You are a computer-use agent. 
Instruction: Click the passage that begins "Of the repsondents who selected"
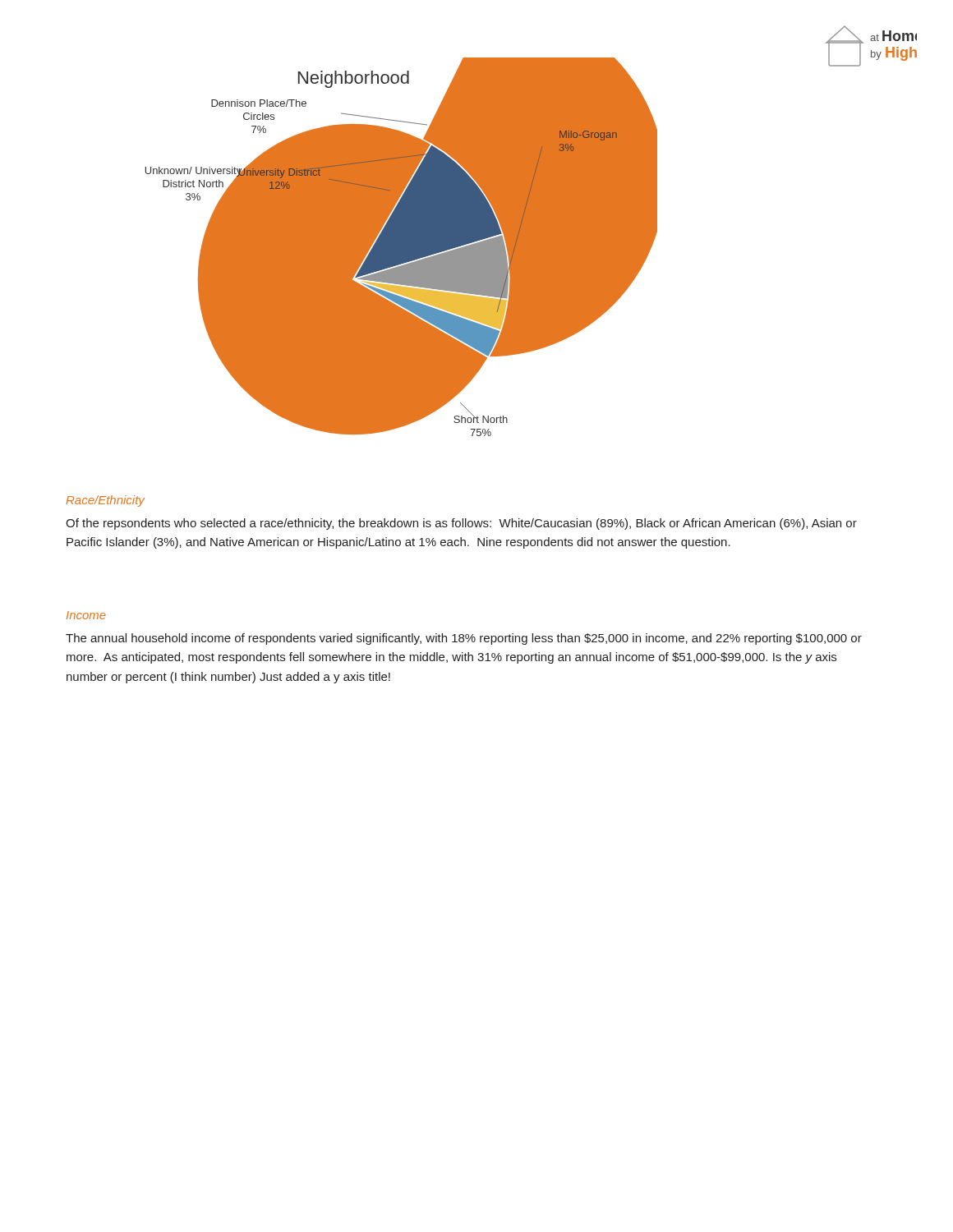pyautogui.click(x=461, y=532)
